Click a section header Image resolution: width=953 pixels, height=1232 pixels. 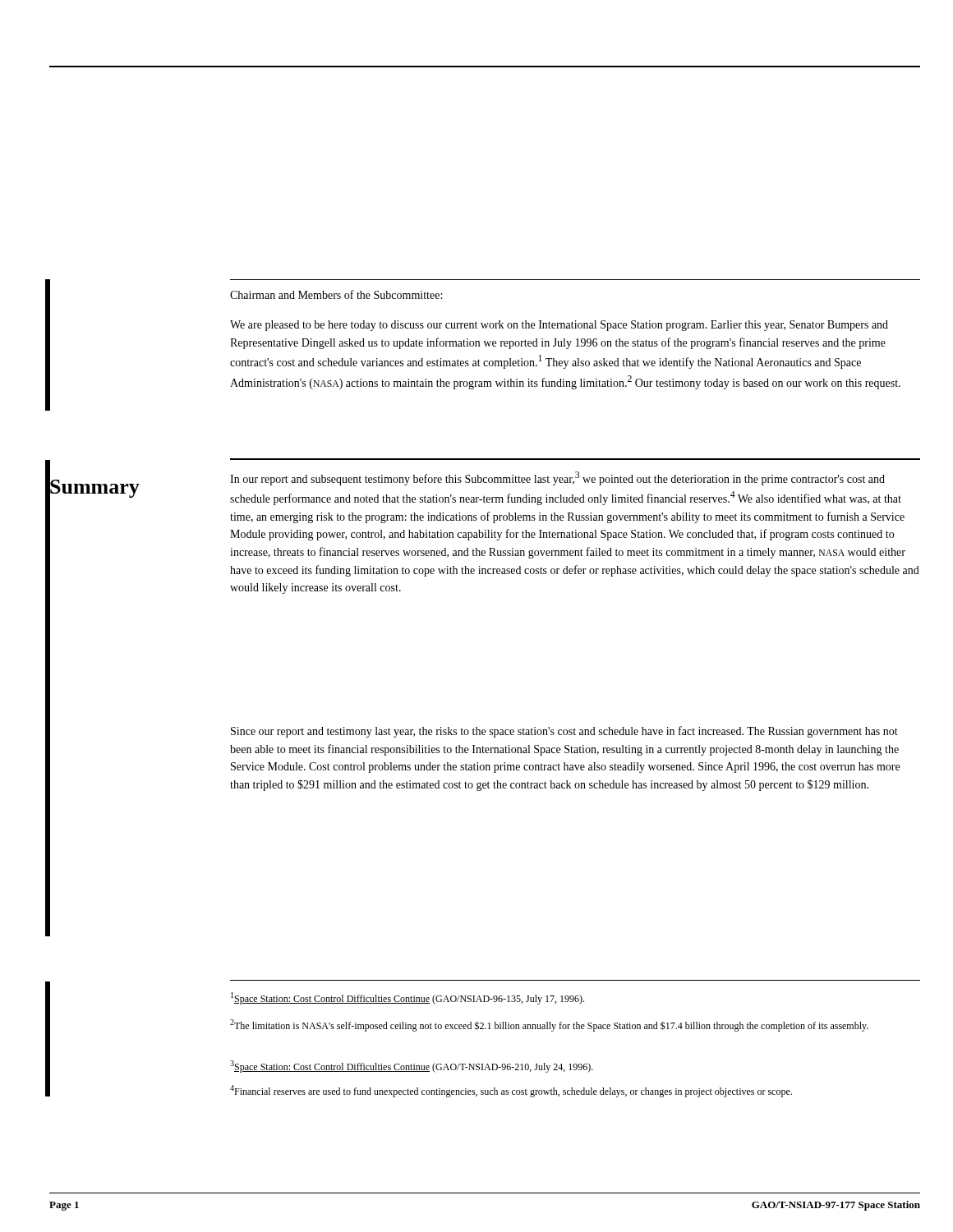coord(94,487)
